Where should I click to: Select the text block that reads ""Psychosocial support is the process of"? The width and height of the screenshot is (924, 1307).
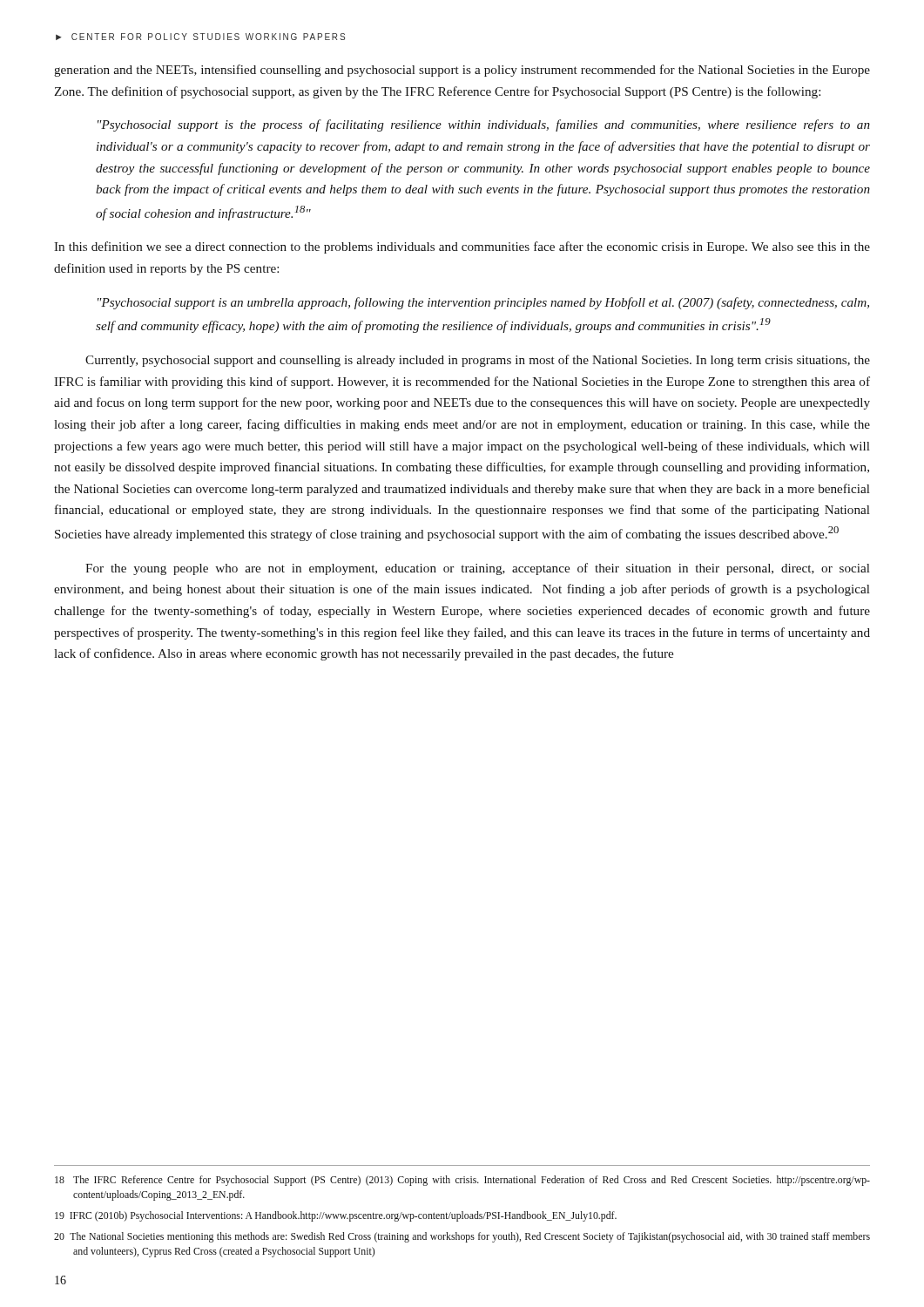click(483, 169)
